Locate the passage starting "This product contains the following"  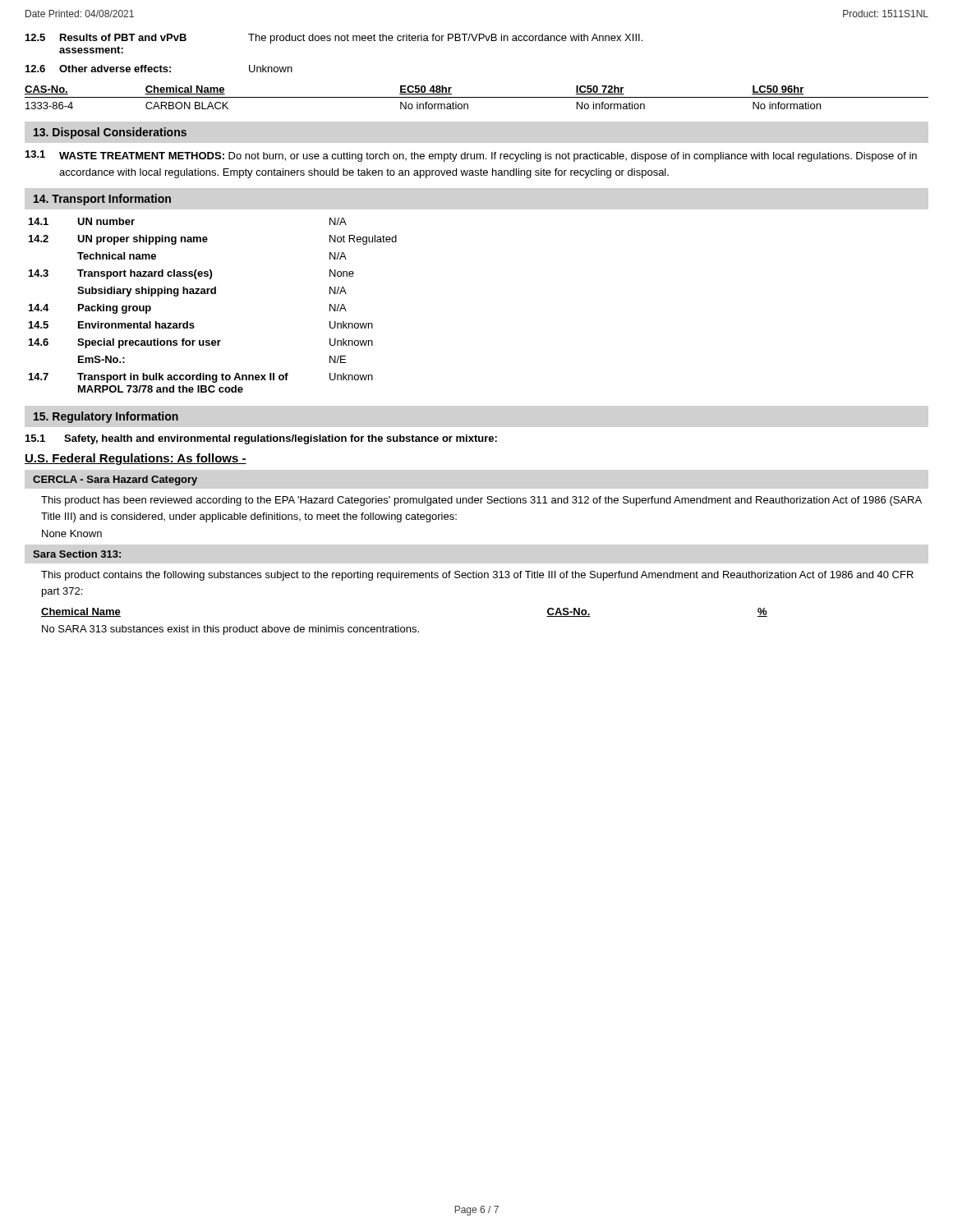pos(477,582)
